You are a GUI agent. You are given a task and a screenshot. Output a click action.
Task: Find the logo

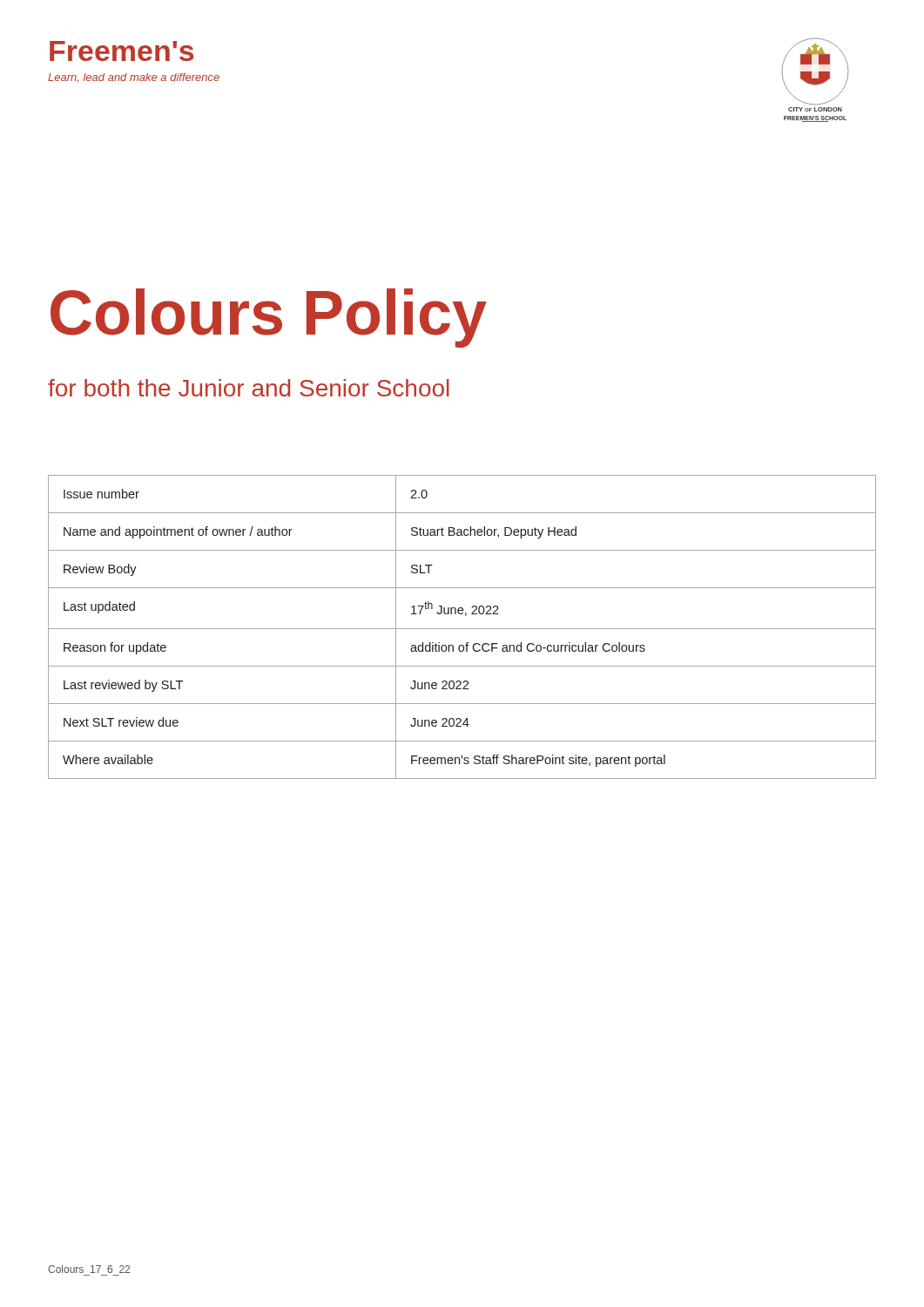(815, 80)
